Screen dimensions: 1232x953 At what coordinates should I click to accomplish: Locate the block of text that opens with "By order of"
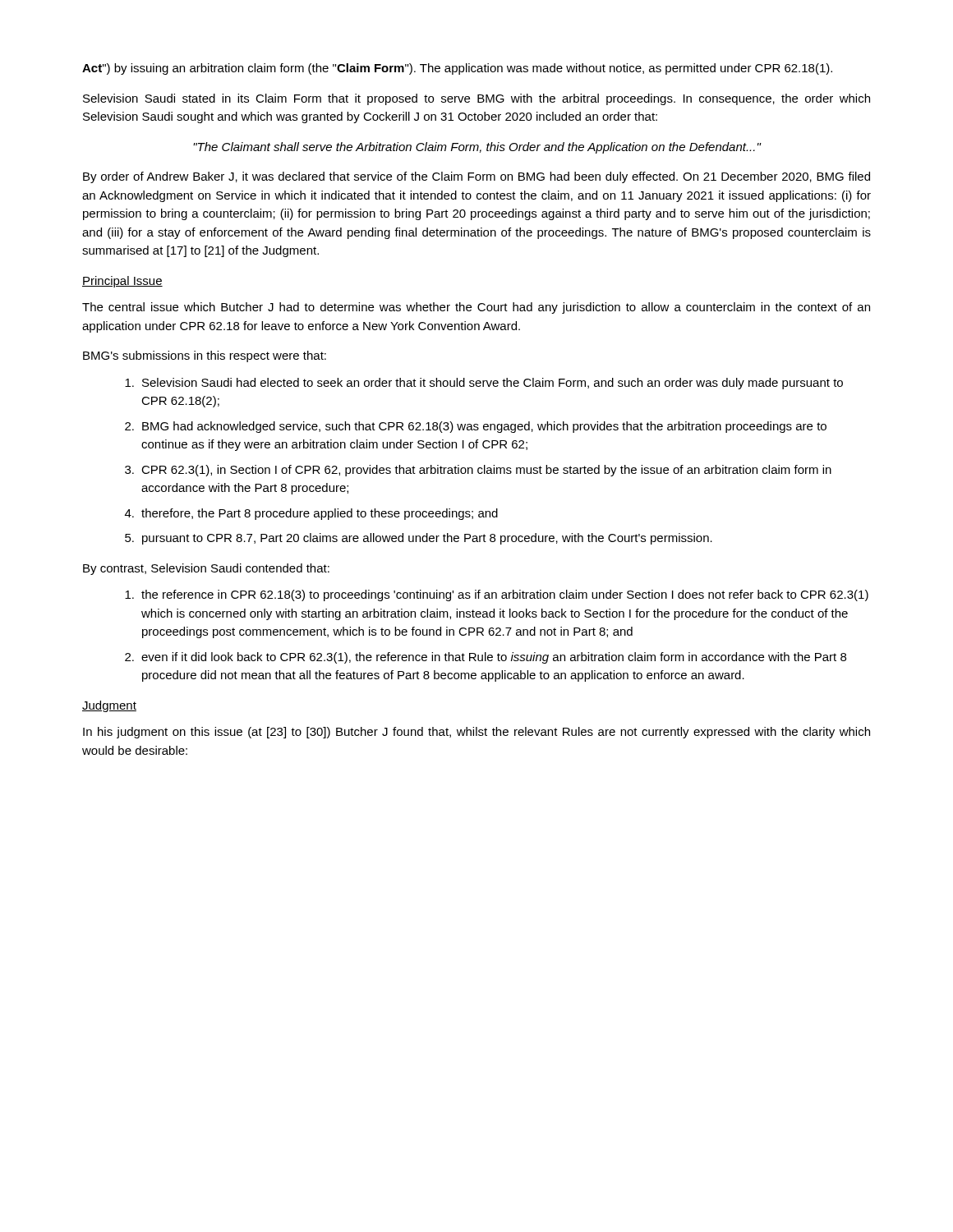click(x=476, y=213)
